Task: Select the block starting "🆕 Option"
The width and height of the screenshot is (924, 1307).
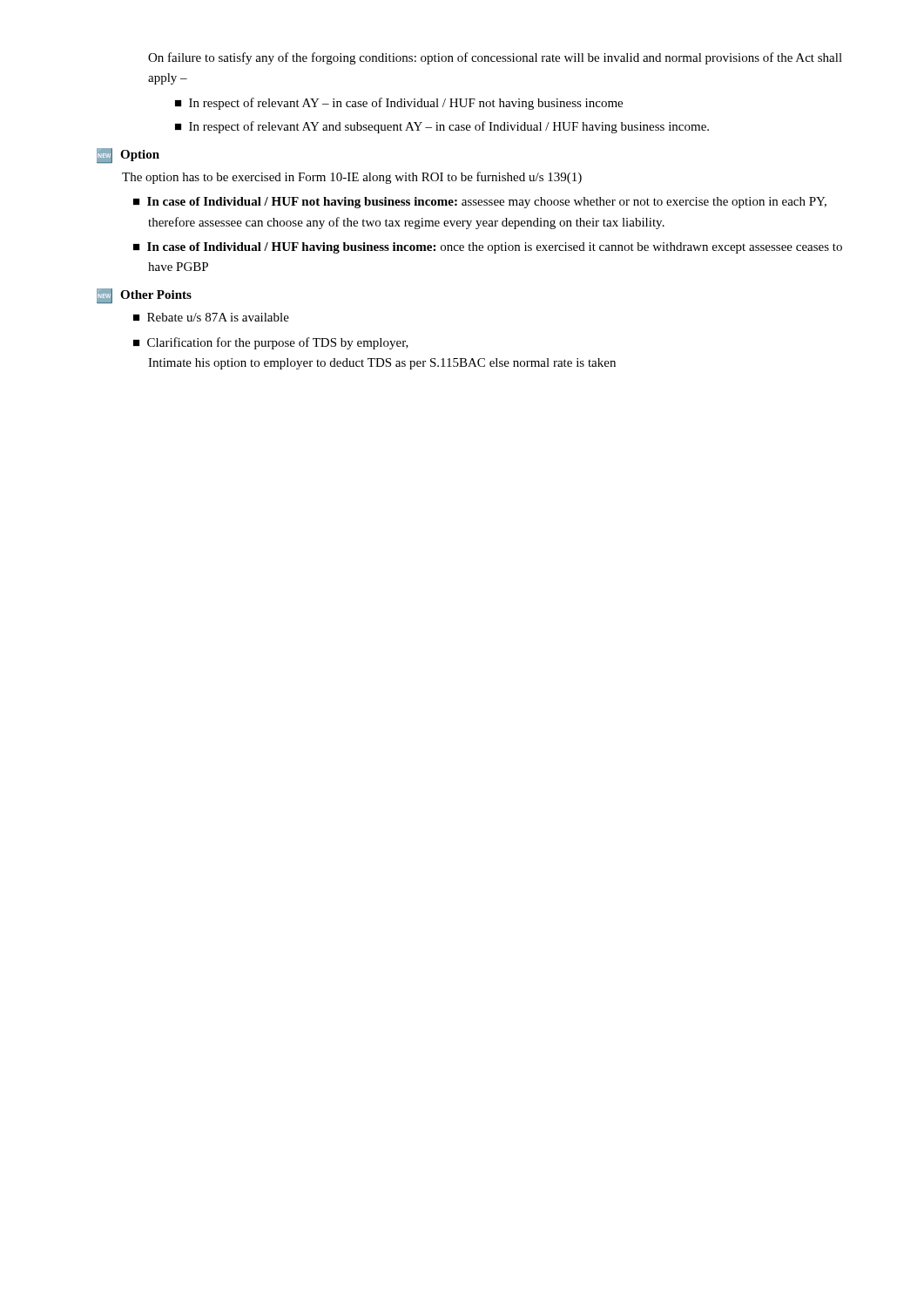Action: [x=128, y=156]
